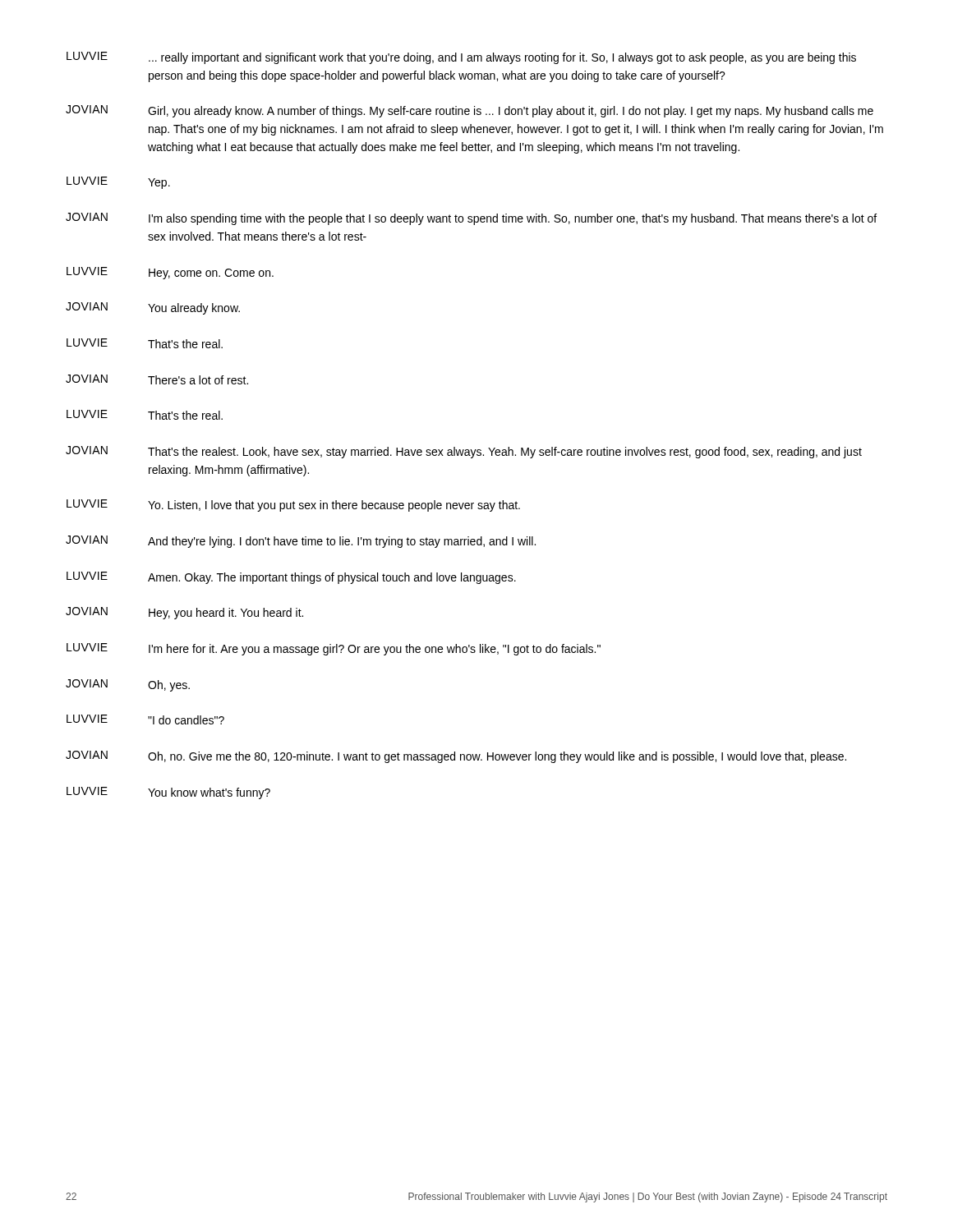Find the list item that says "LUVVIE Yo. Listen, I love that you put"
The width and height of the screenshot is (953, 1232).
click(476, 506)
